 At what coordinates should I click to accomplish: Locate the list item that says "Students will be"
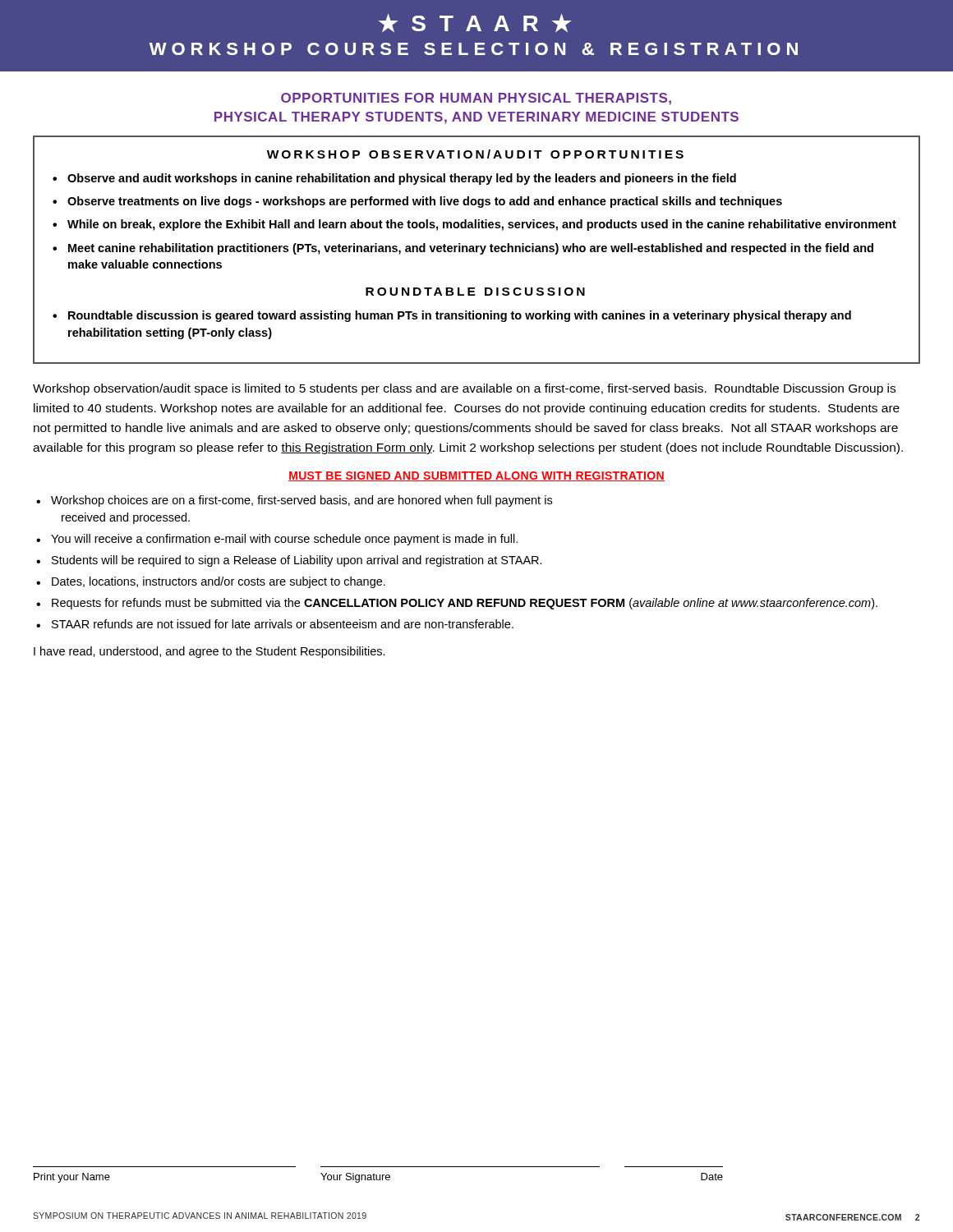(x=297, y=560)
